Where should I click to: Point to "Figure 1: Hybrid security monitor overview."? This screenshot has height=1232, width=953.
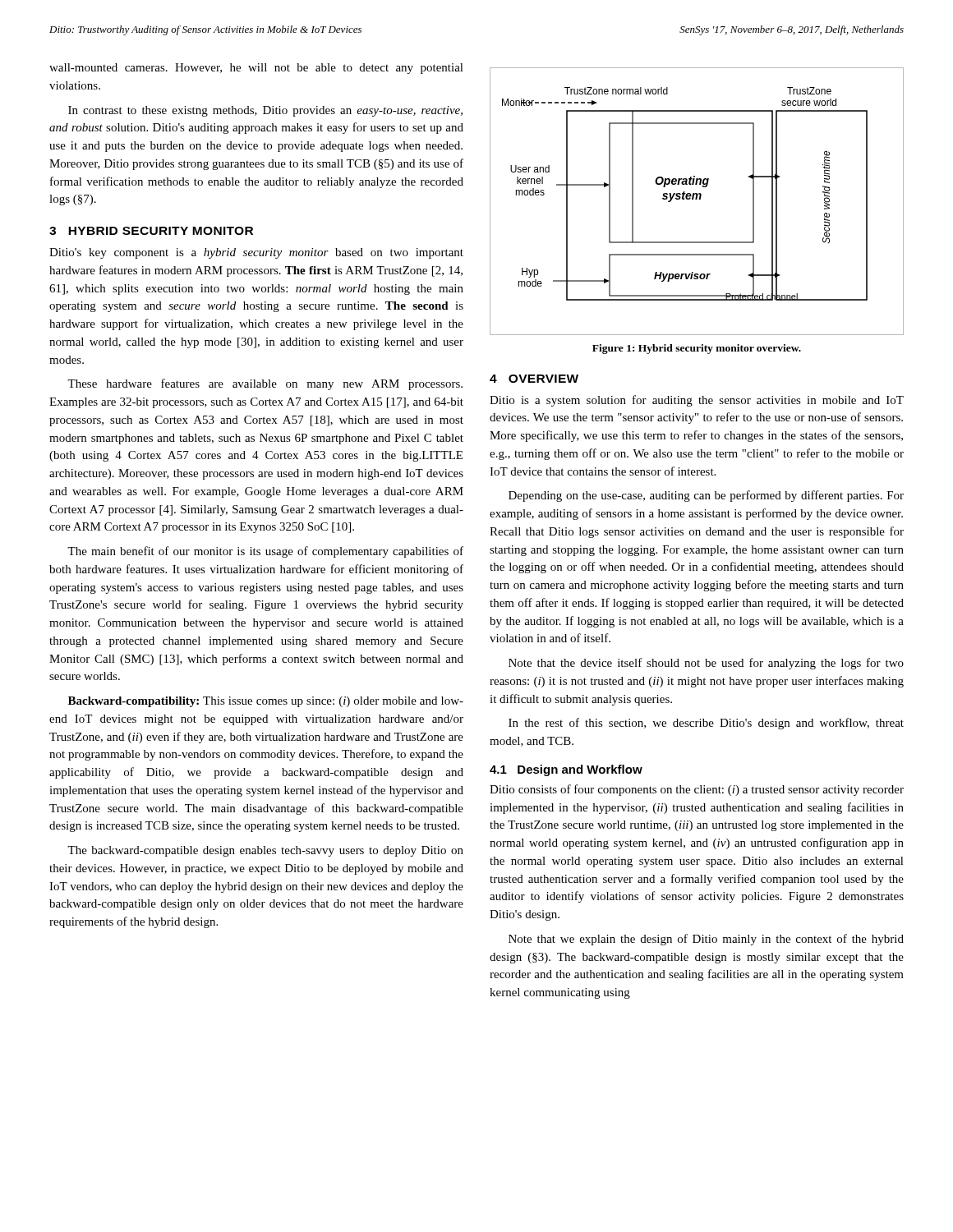[697, 348]
